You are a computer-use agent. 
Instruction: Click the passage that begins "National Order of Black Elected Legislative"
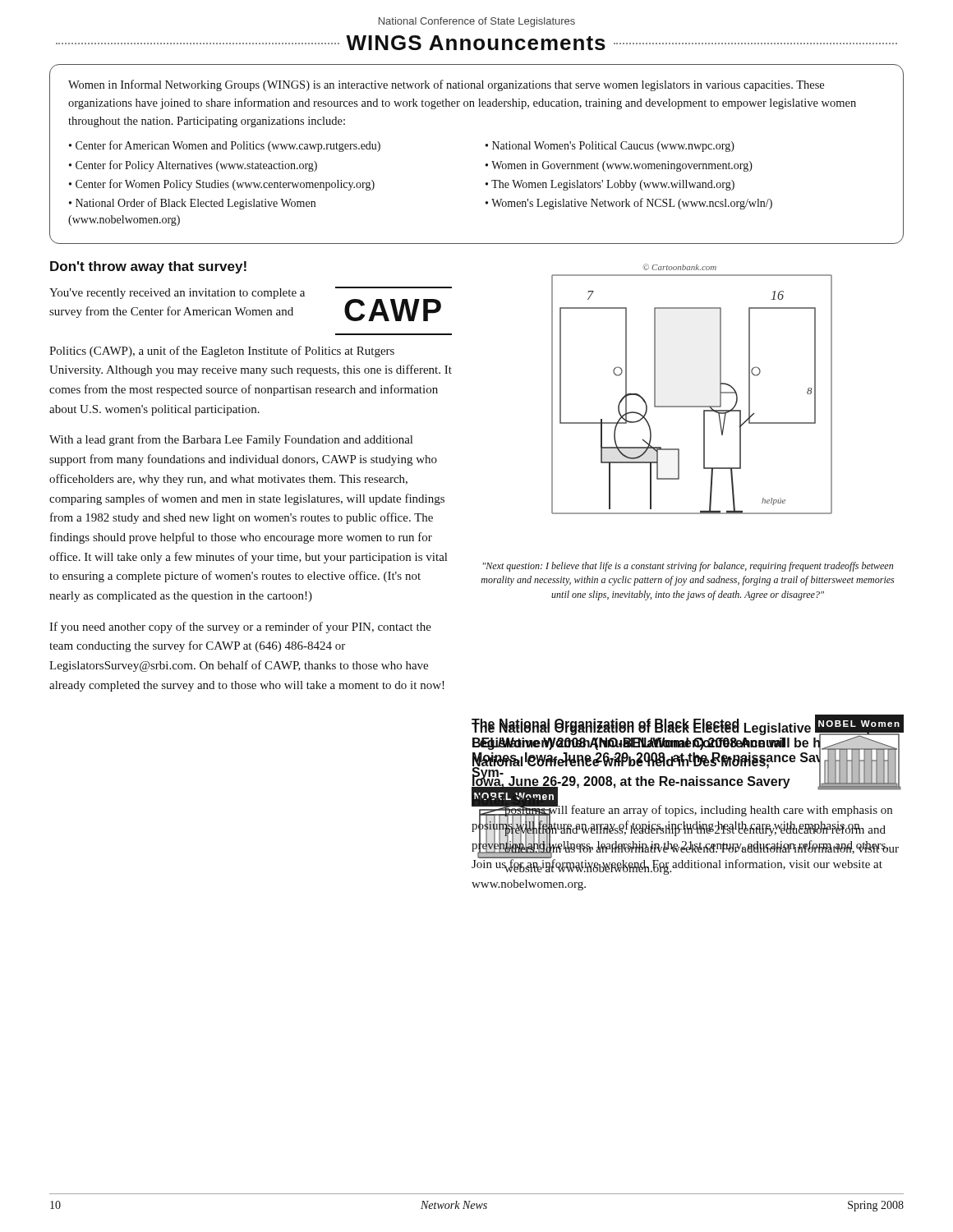coord(192,212)
